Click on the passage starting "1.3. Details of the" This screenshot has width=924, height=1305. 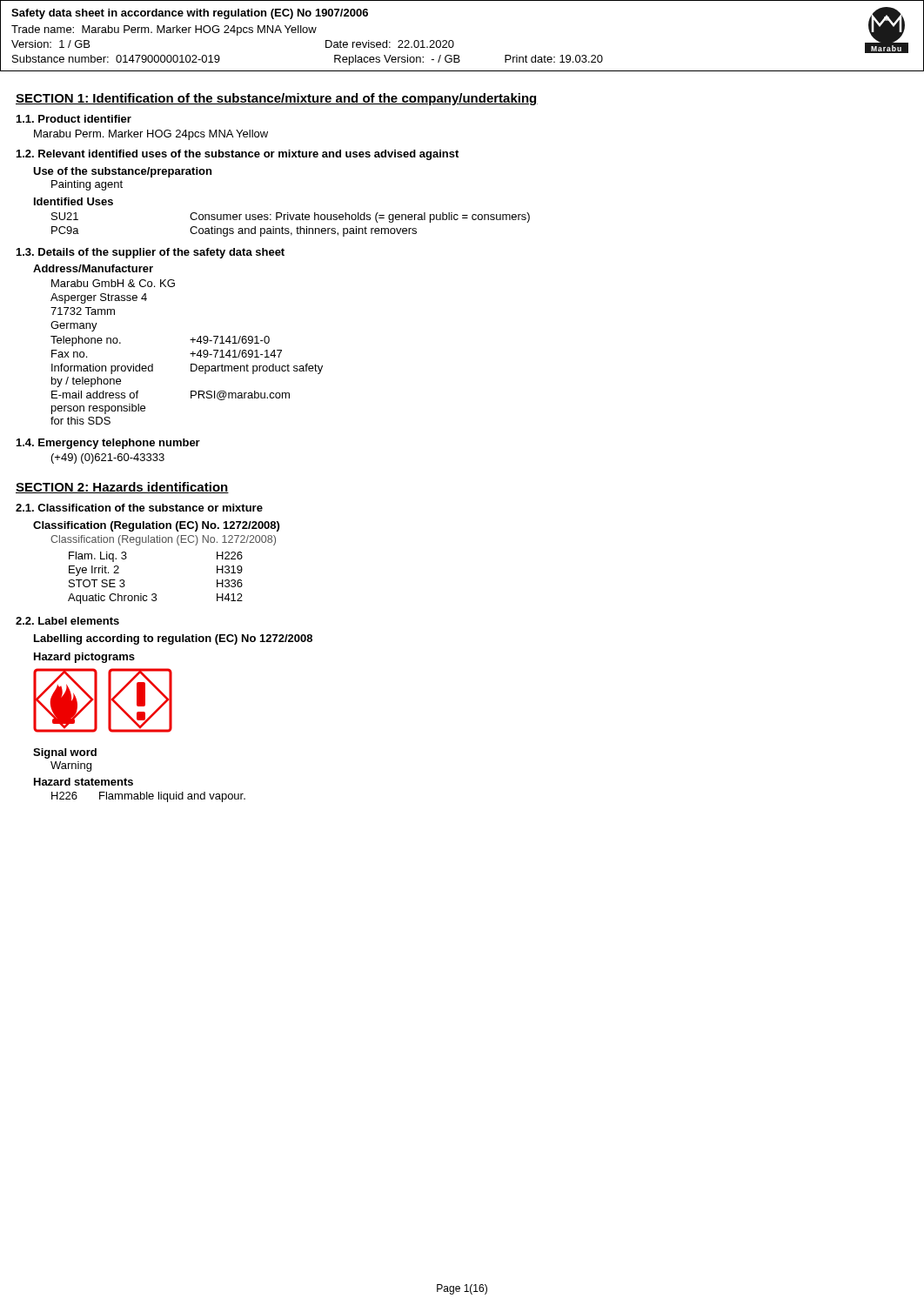click(x=150, y=252)
